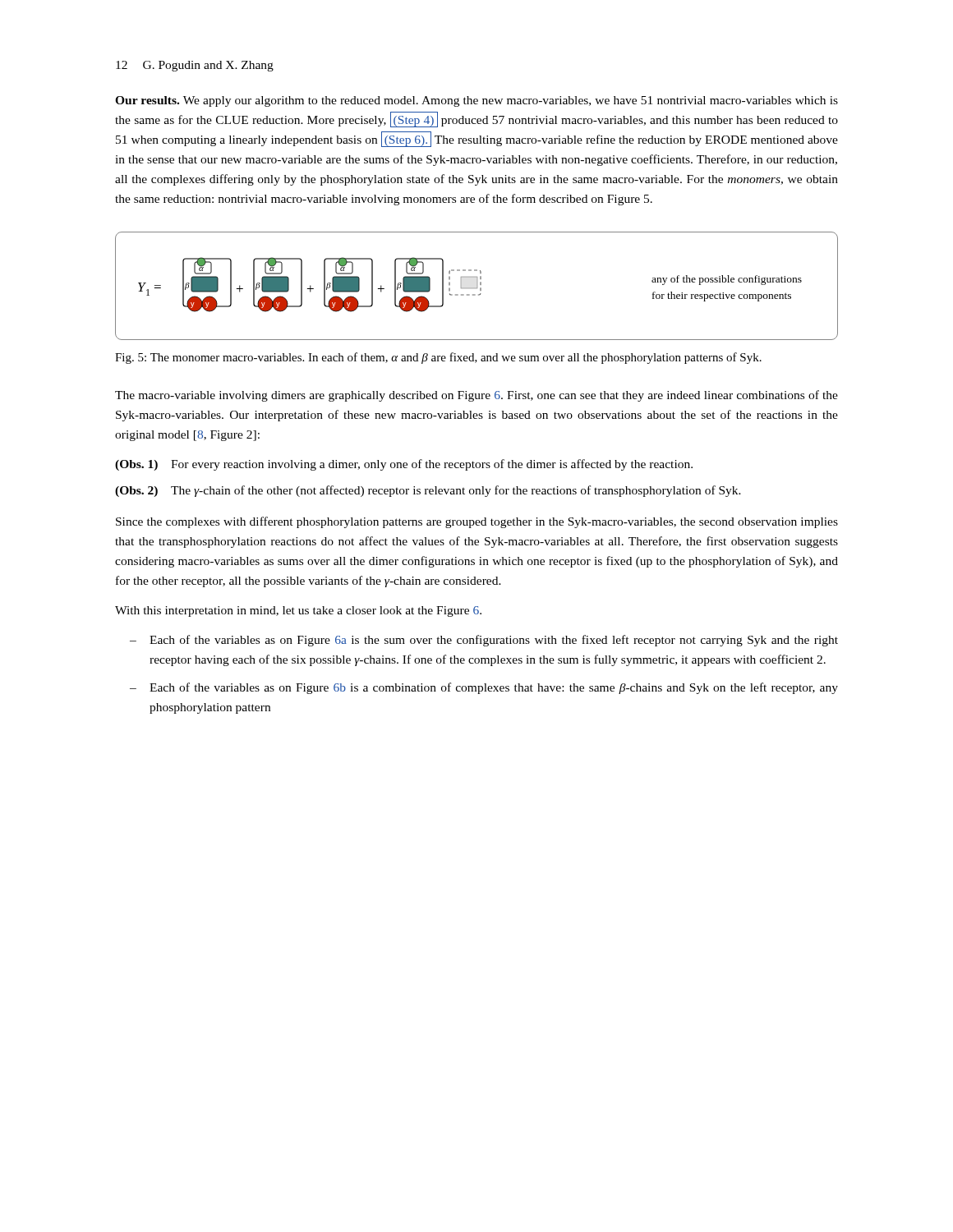Click on the block starting "Our results. We apply our"
Viewport: 953px width, 1232px height.
(476, 150)
